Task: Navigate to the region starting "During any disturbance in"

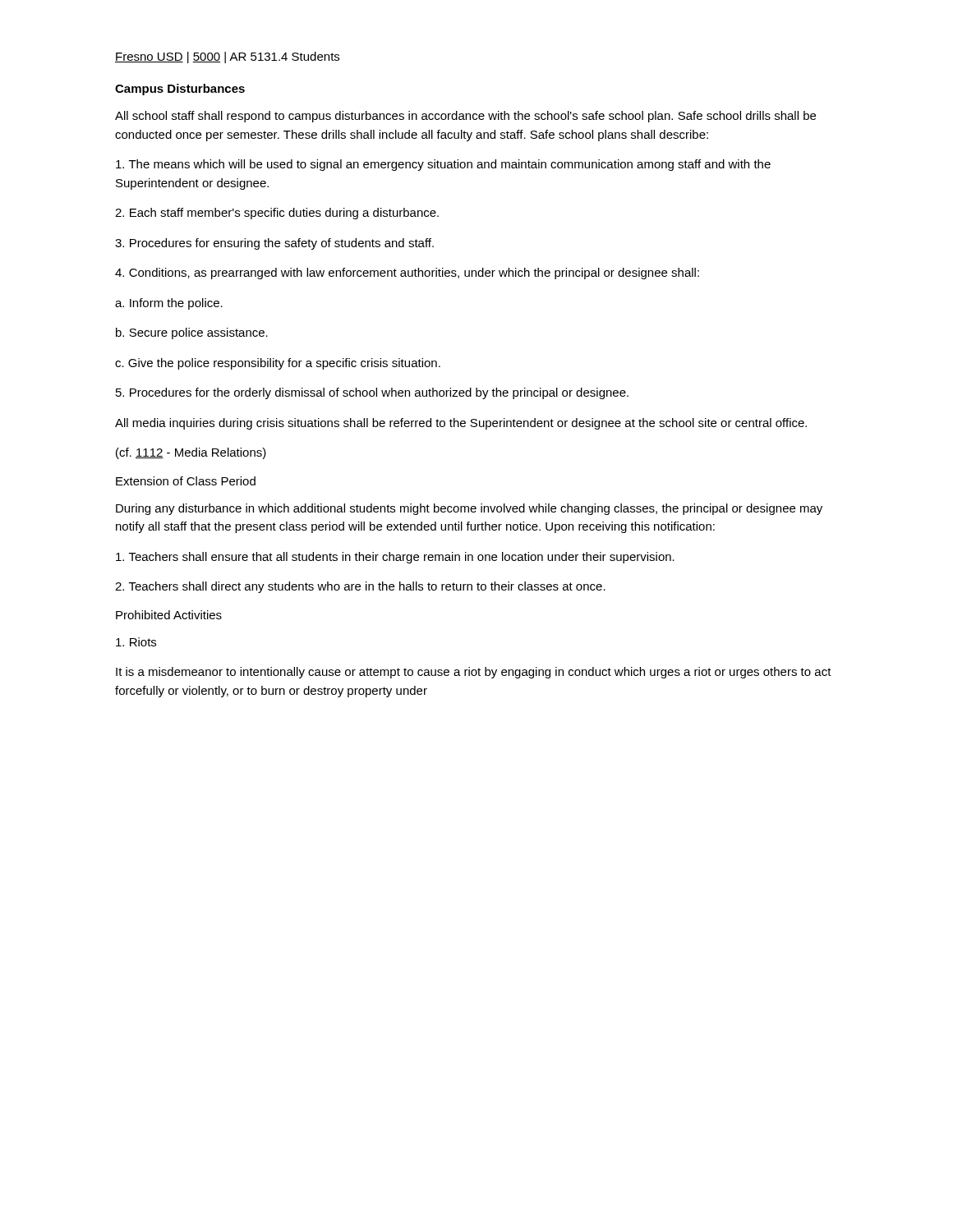Action: pos(469,517)
